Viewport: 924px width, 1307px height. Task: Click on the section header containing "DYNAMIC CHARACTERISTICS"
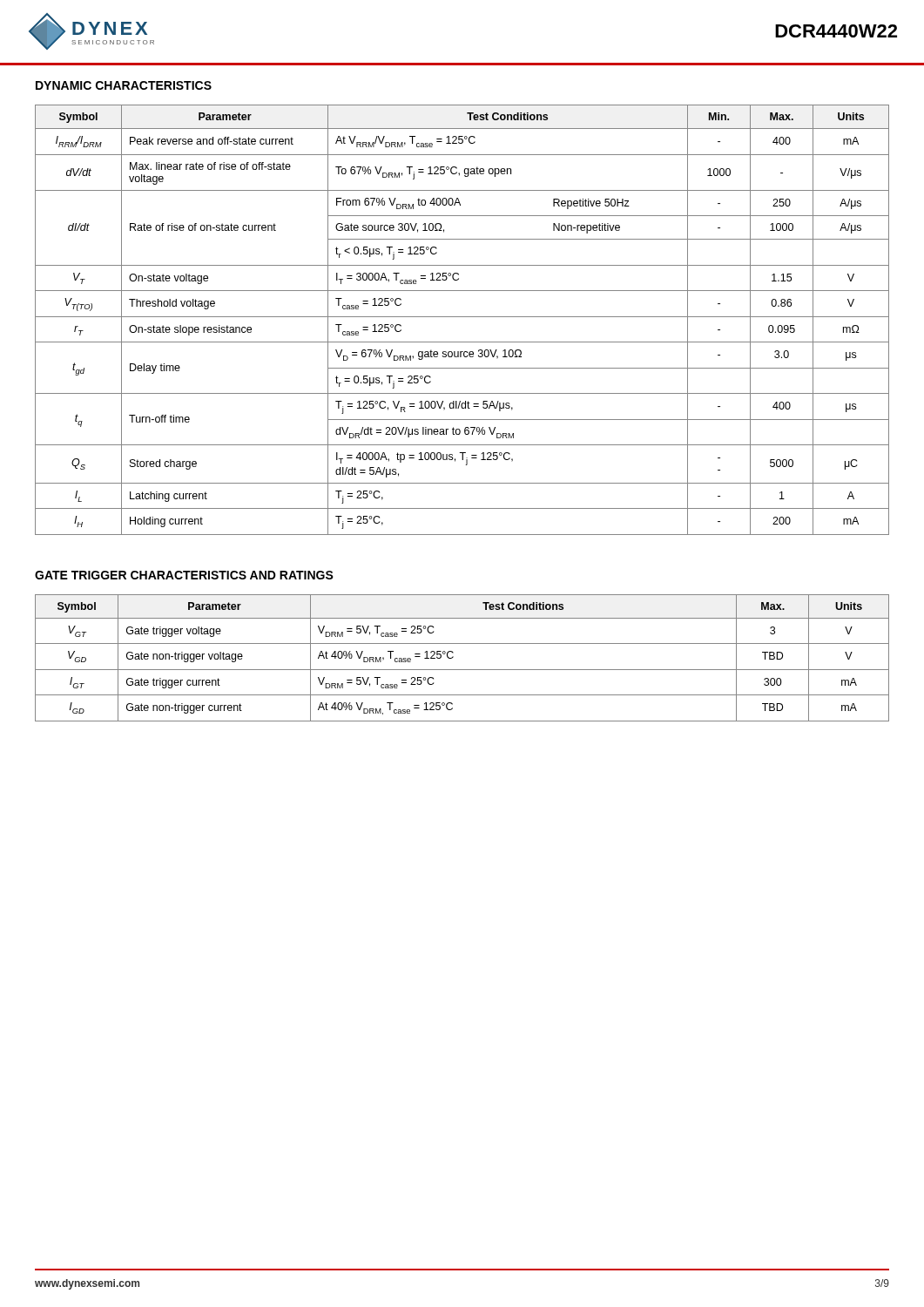pos(123,85)
